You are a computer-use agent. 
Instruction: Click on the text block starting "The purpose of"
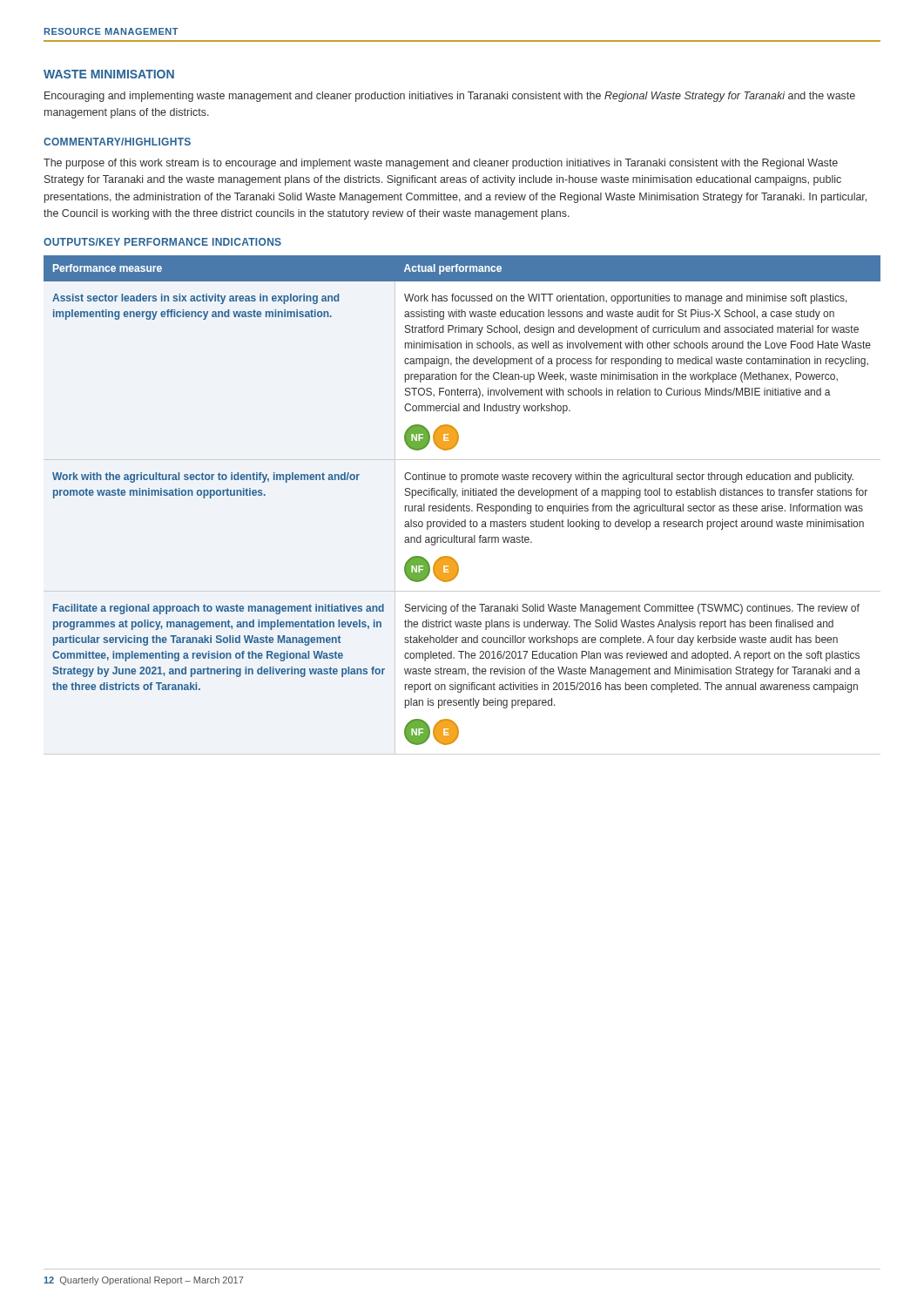[456, 188]
